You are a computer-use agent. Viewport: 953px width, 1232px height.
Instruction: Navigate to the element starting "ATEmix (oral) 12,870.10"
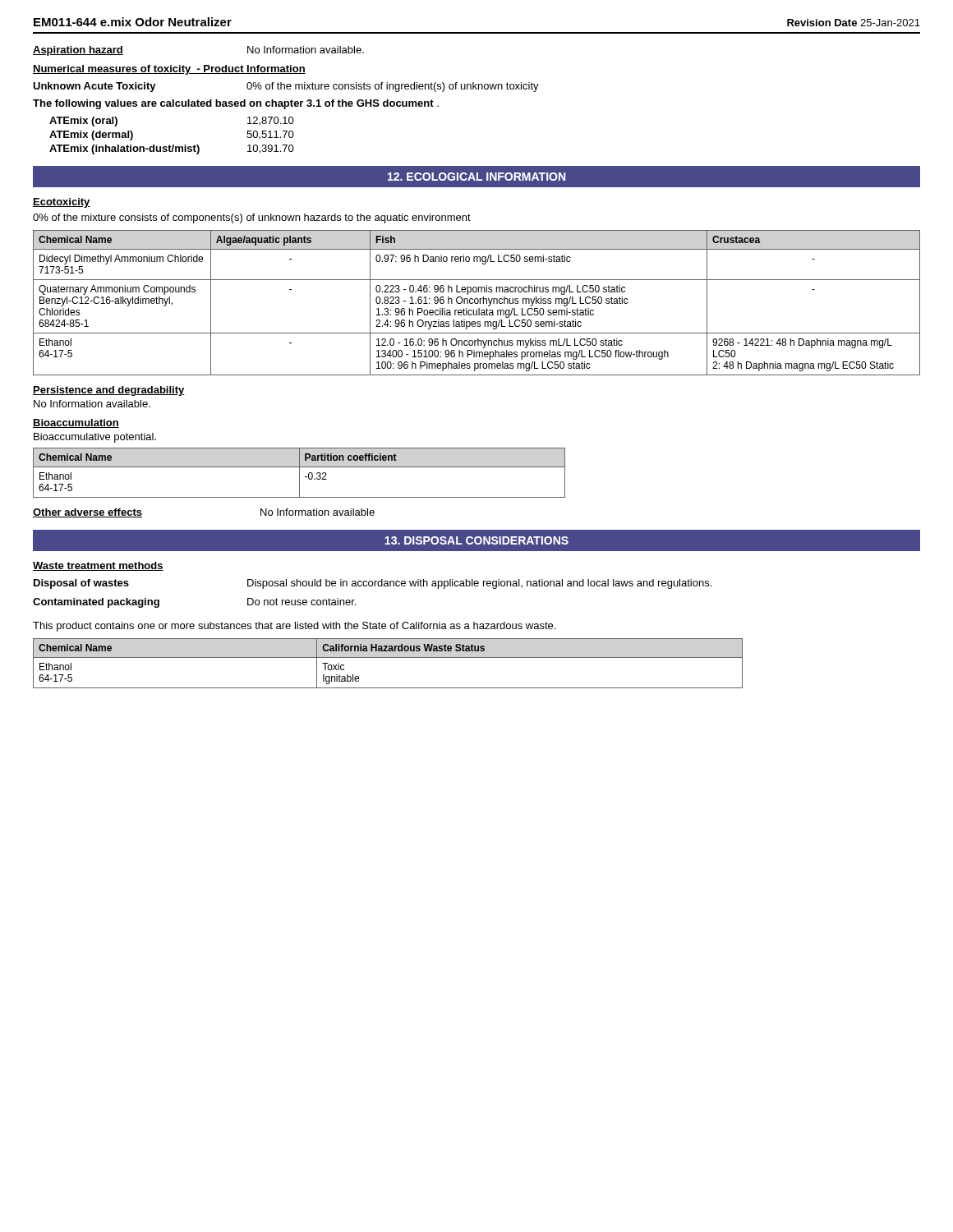85,121
